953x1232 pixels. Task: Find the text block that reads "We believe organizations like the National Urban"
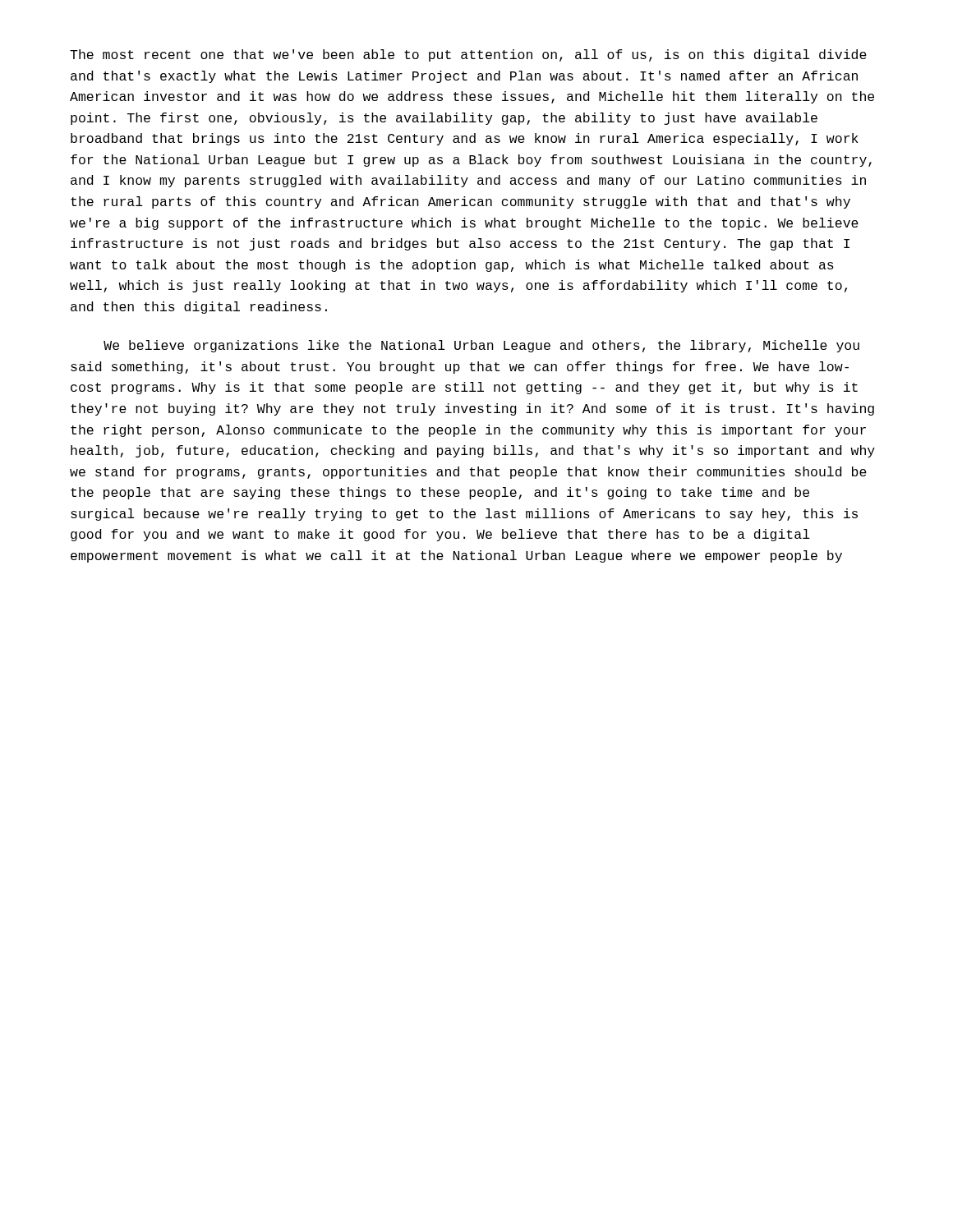(x=472, y=451)
